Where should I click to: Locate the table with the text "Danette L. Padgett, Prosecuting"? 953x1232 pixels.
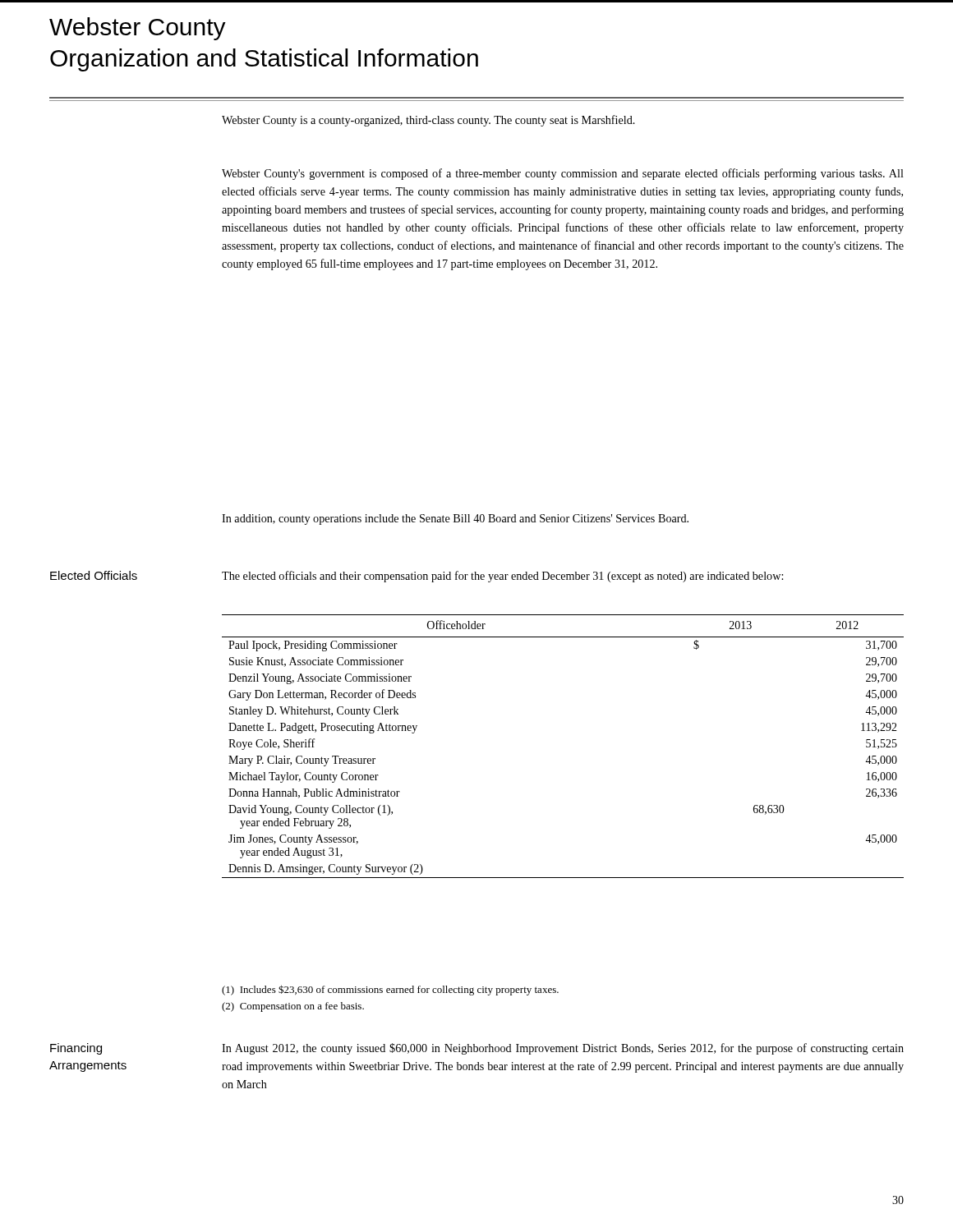point(563,746)
